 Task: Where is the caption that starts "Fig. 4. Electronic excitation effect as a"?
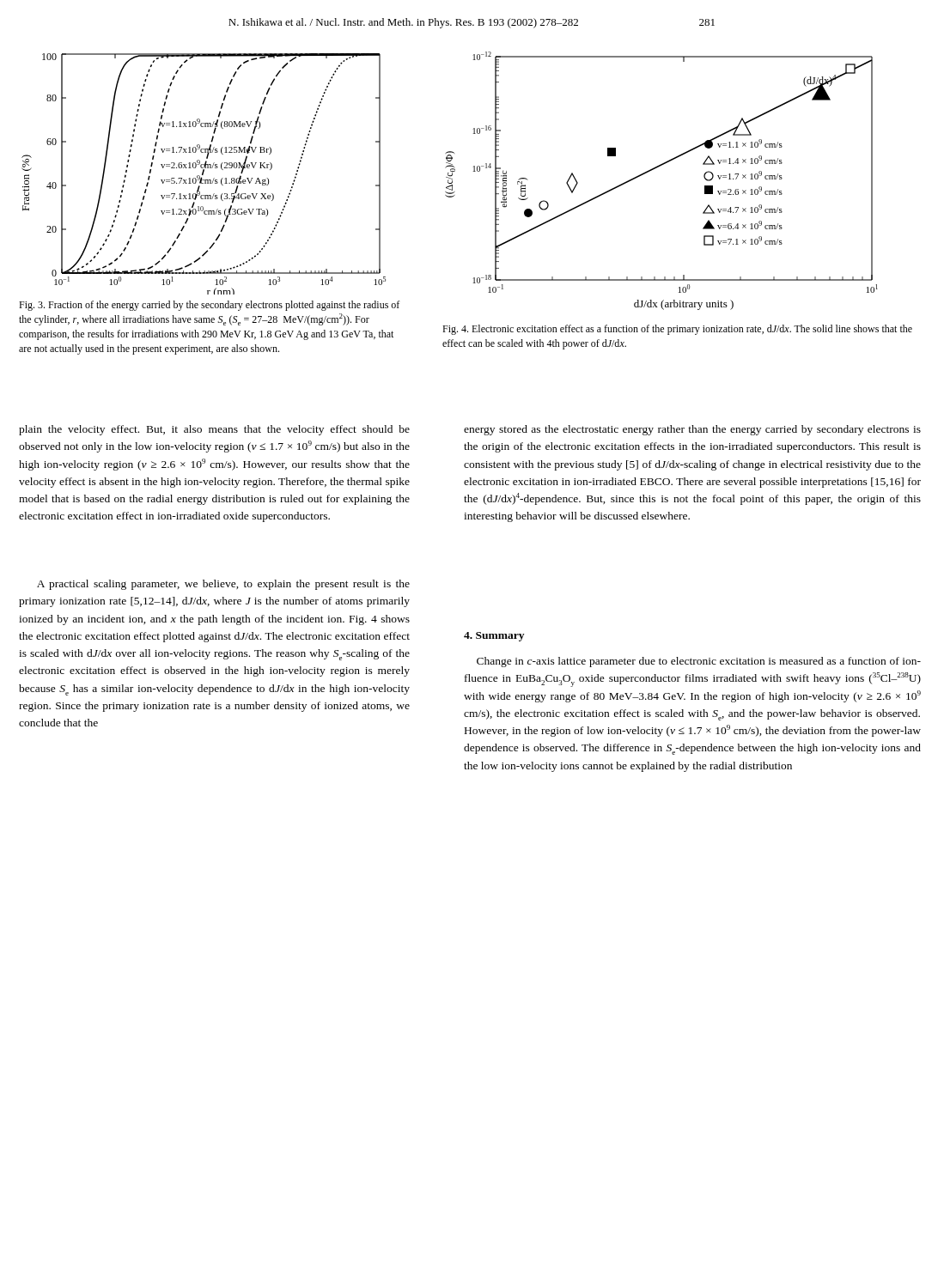(x=677, y=336)
